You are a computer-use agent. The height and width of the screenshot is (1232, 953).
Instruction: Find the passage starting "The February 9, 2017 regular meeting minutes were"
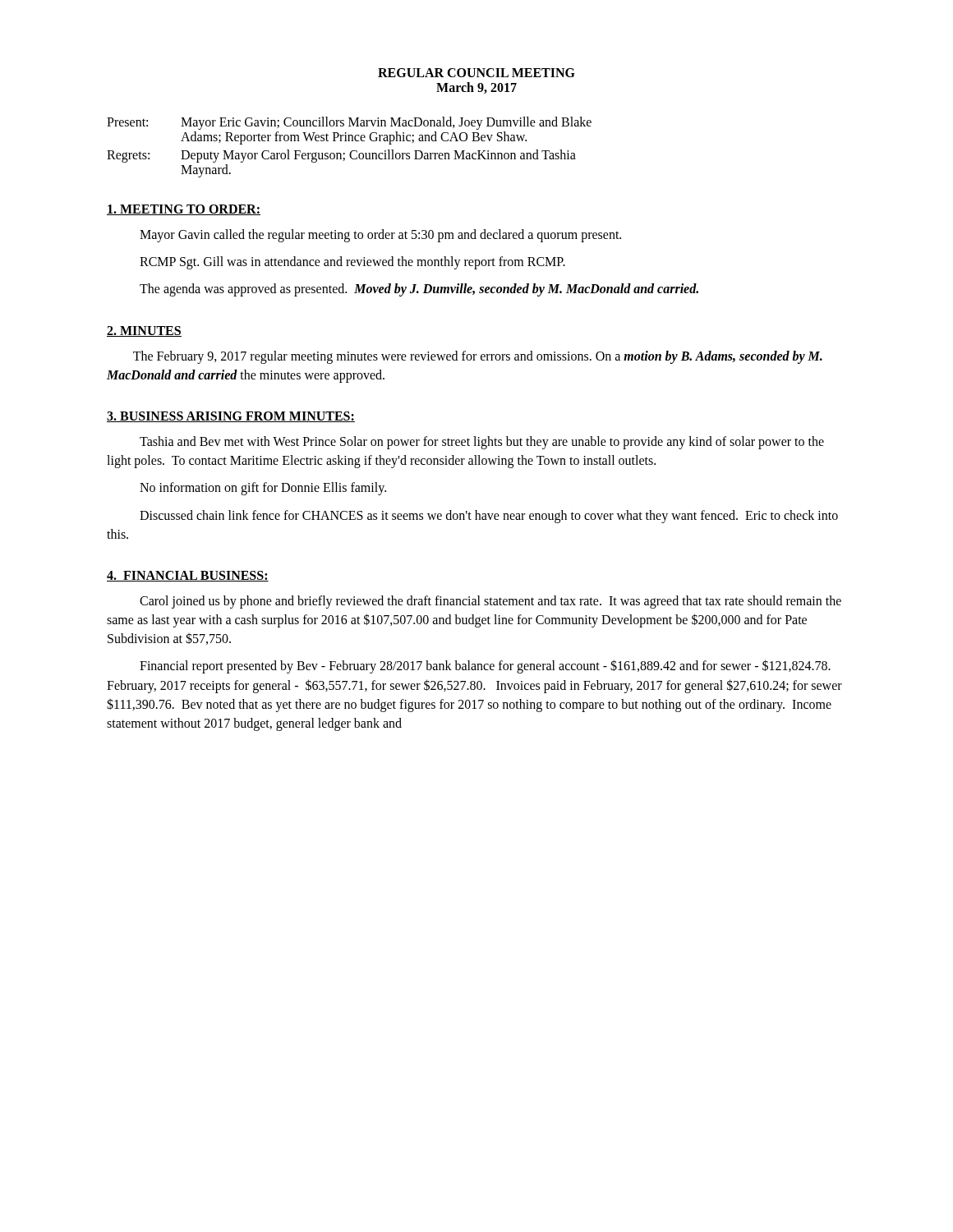465,365
